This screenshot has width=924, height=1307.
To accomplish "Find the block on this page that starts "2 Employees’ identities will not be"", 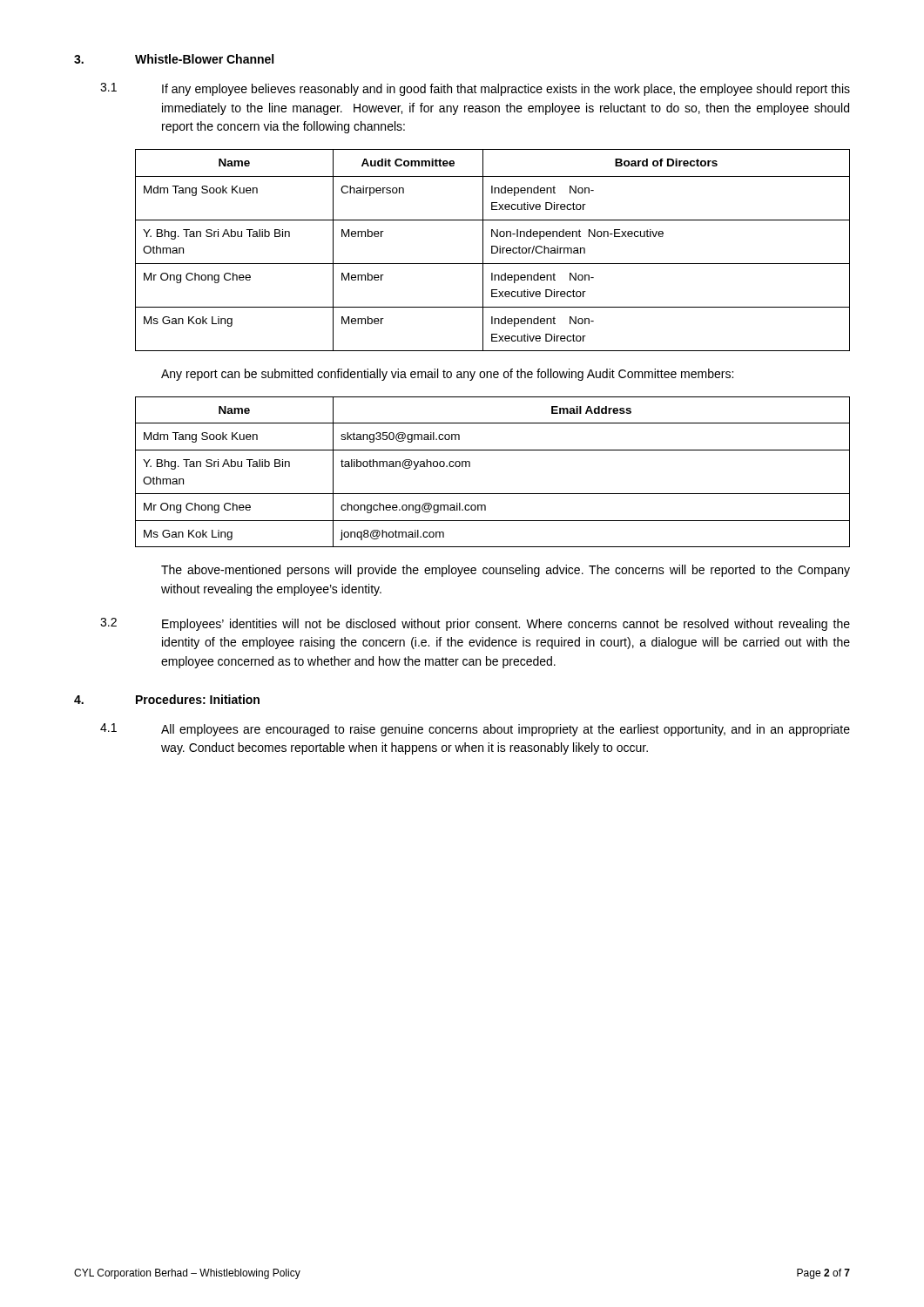I will pos(462,643).
